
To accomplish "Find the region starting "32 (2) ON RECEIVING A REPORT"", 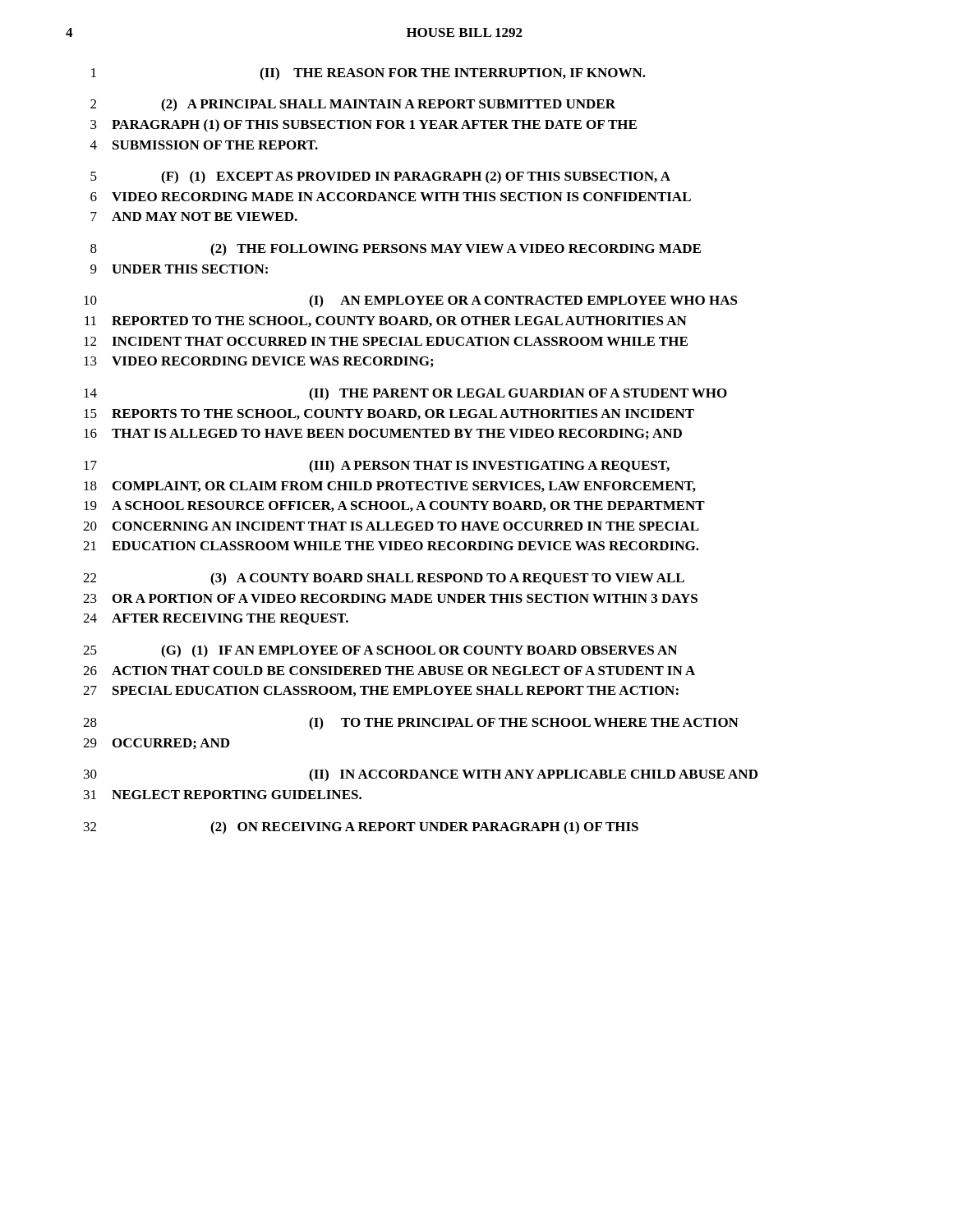I will pyautogui.click(x=476, y=827).
